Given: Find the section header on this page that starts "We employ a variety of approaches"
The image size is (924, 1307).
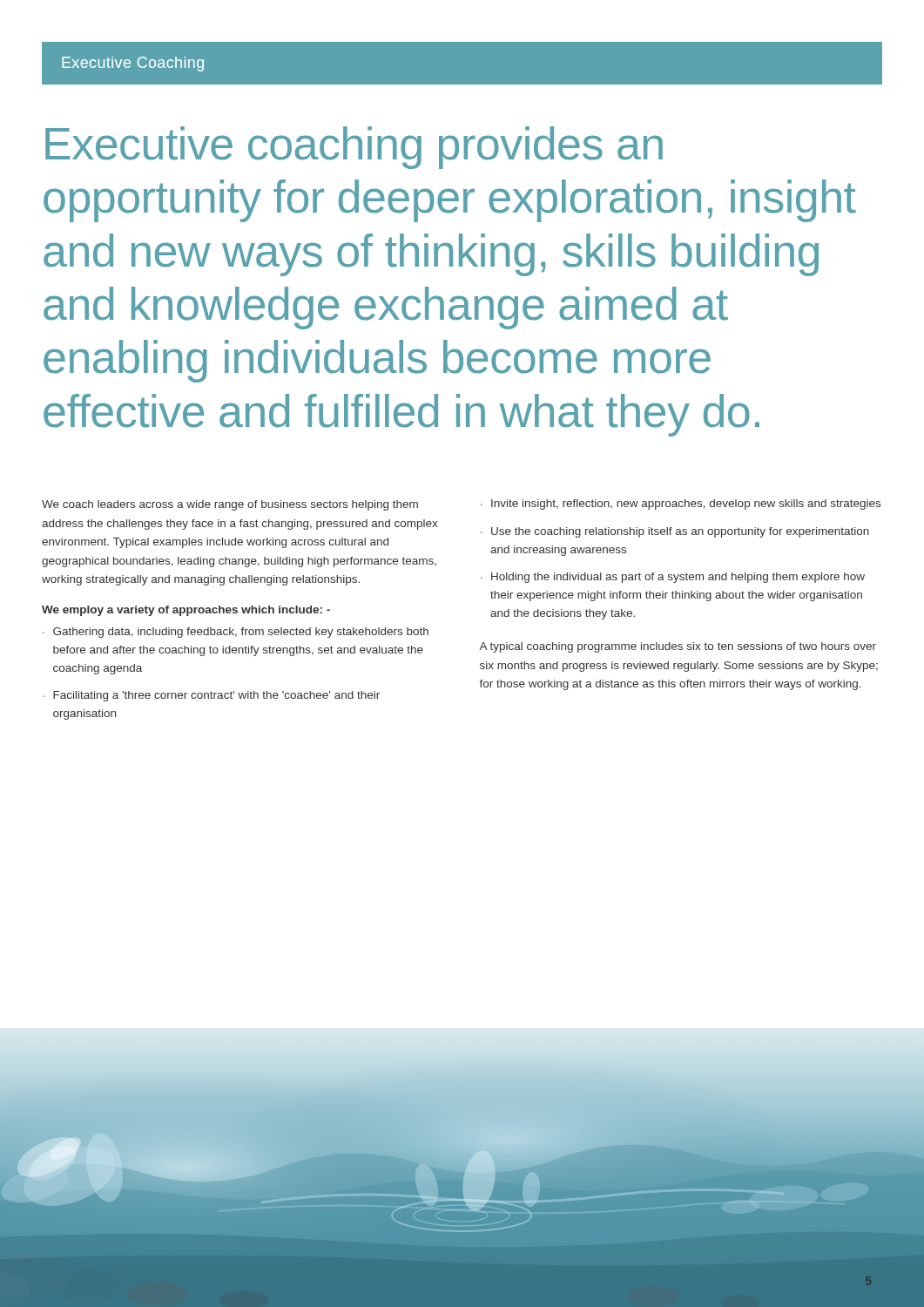Looking at the screenshot, I should click(x=186, y=609).
